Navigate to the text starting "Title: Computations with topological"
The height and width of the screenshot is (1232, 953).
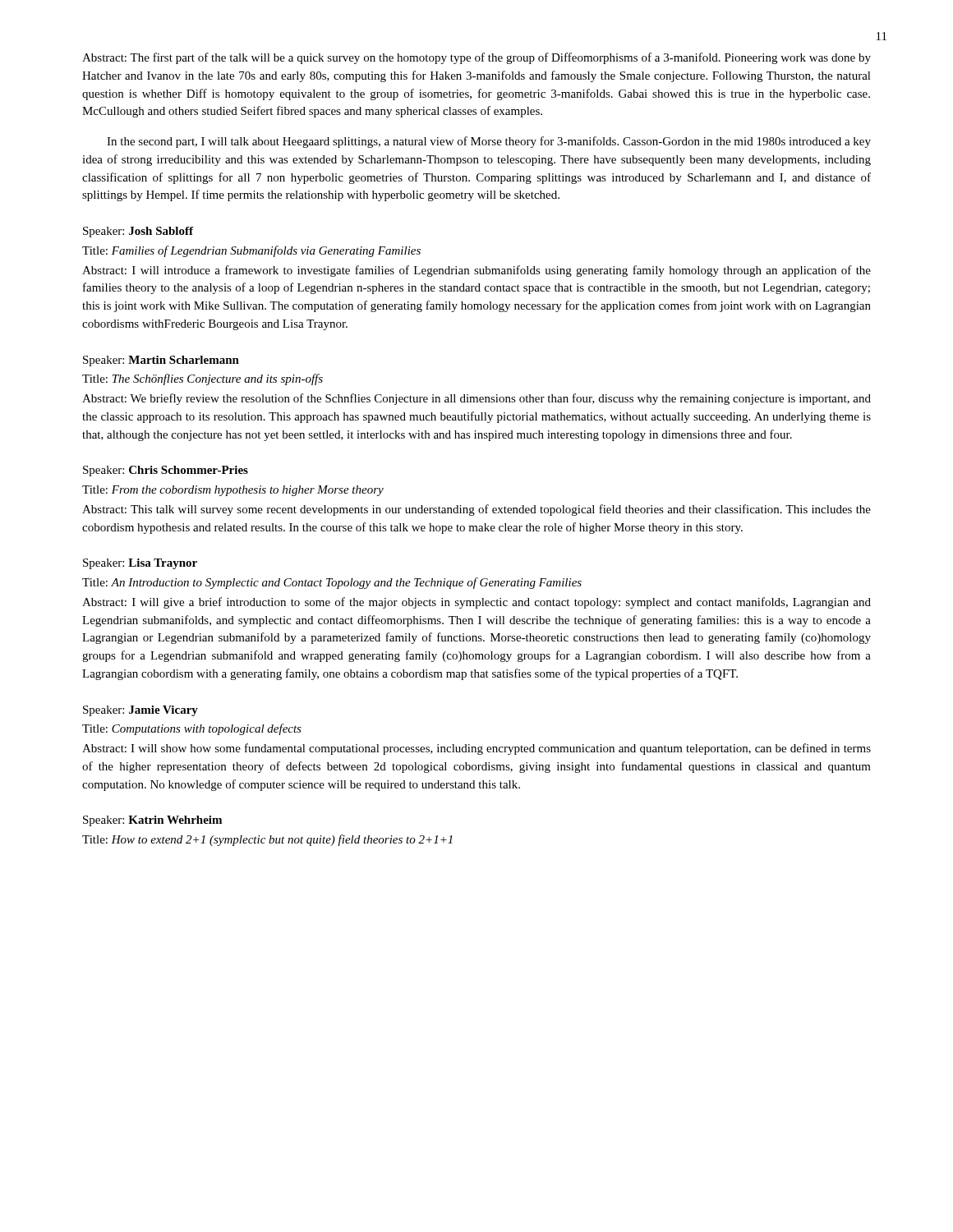(192, 729)
